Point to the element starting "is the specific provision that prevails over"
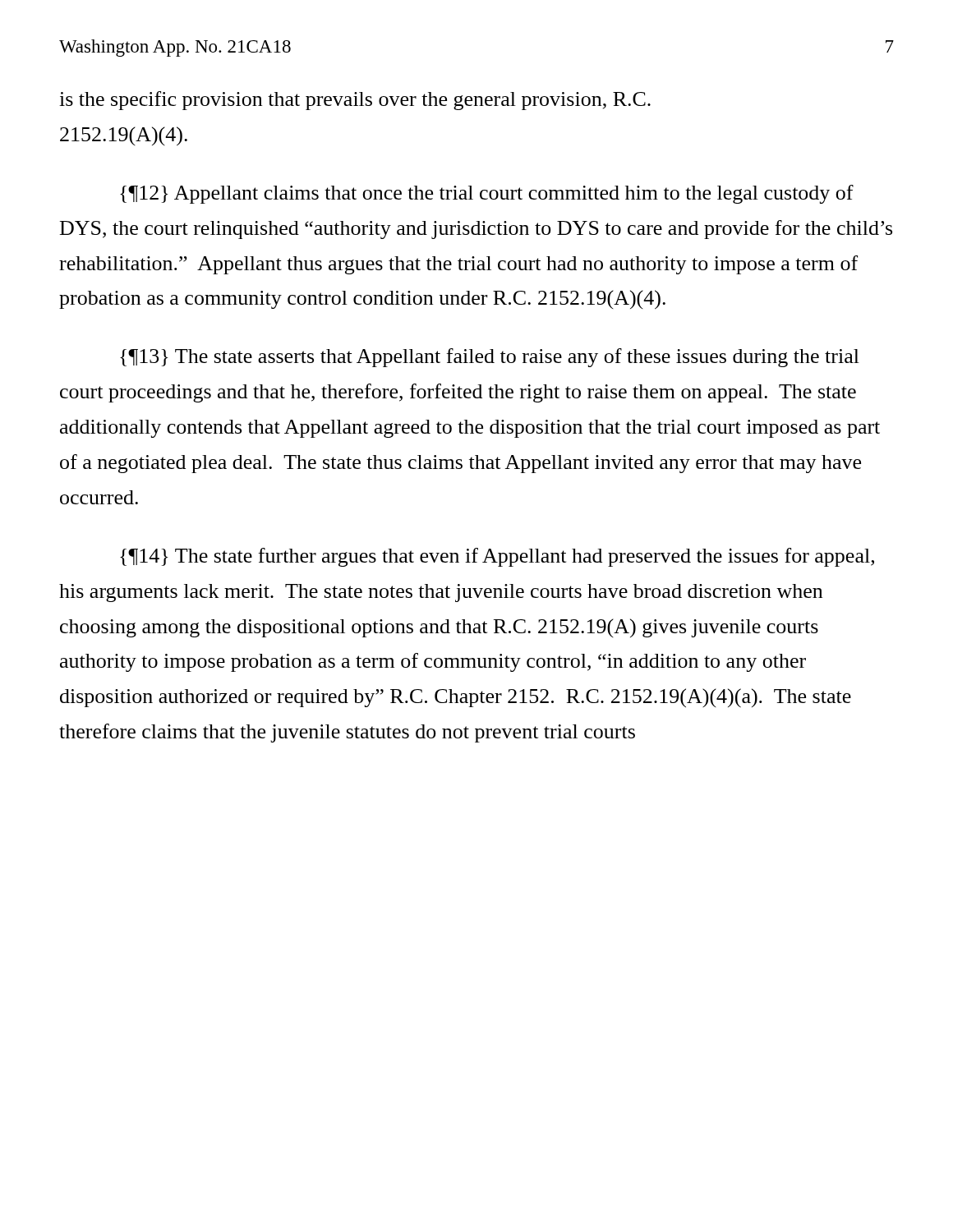This screenshot has width=953, height=1232. (x=355, y=99)
